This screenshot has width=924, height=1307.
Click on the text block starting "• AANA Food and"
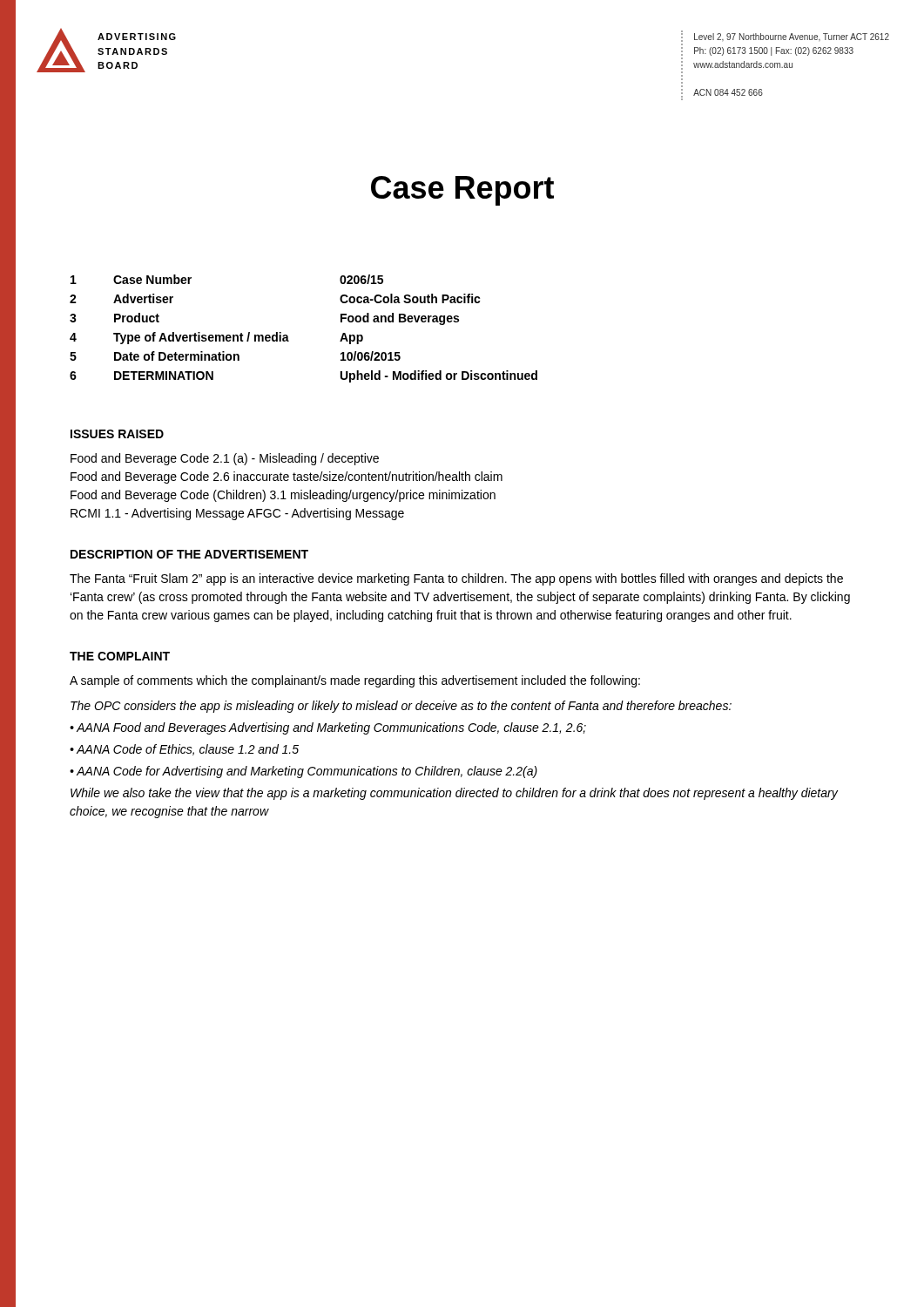tap(328, 728)
